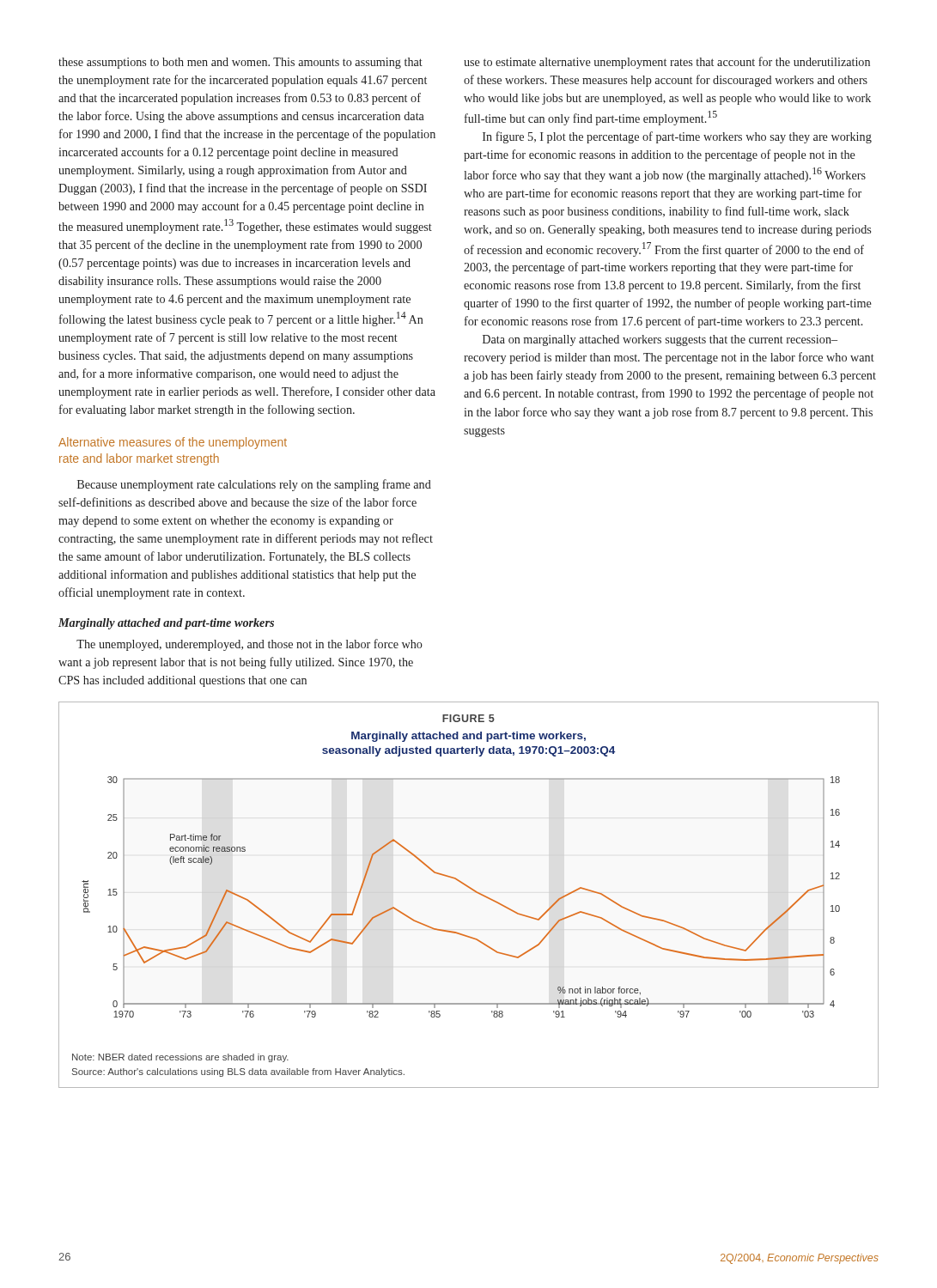
Task: Locate the text block with the text "use to estimate alternative unemployment rates that account"
Action: (x=671, y=246)
